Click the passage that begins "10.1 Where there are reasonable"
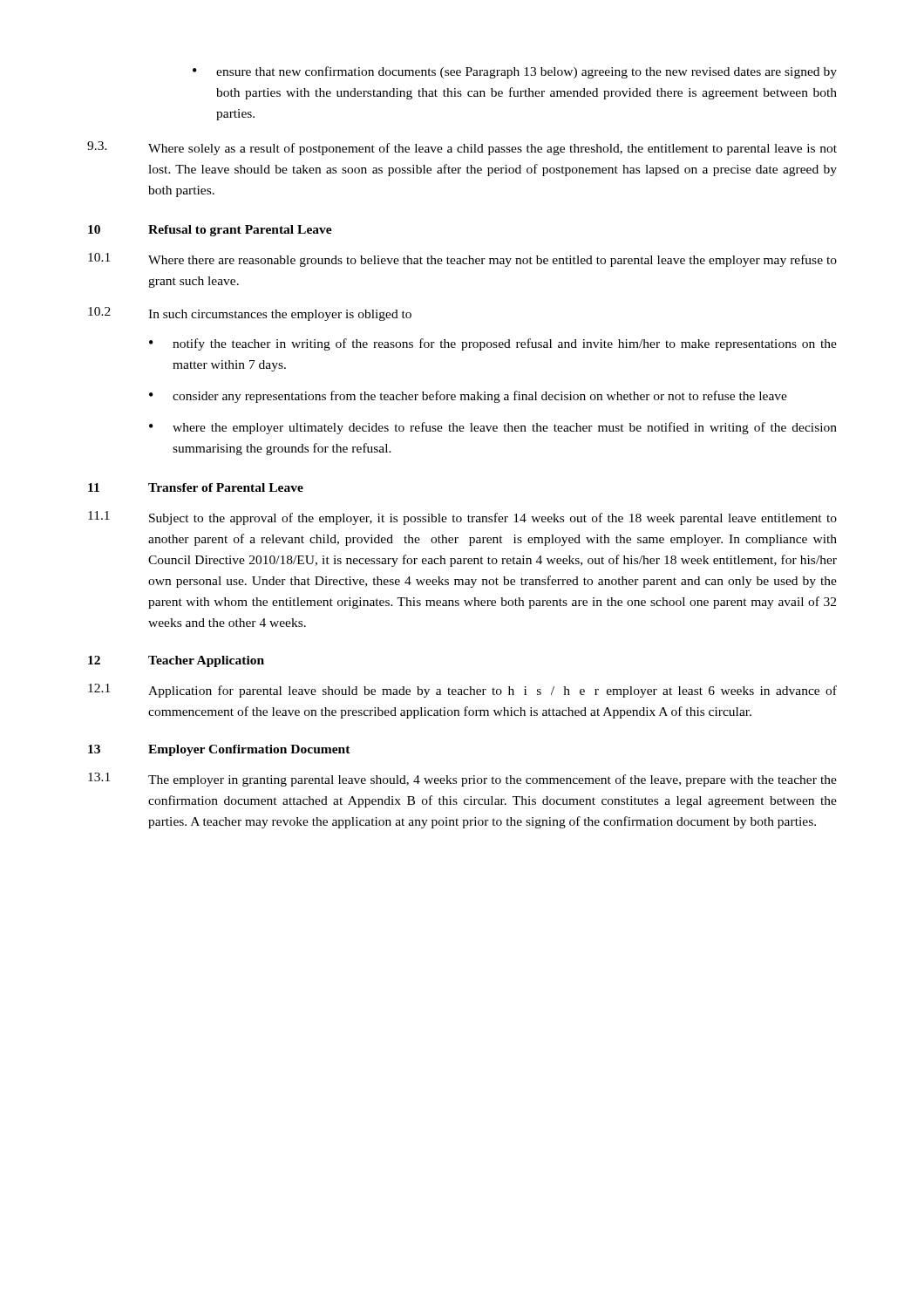The height and width of the screenshot is (1308, 924). 462,270
